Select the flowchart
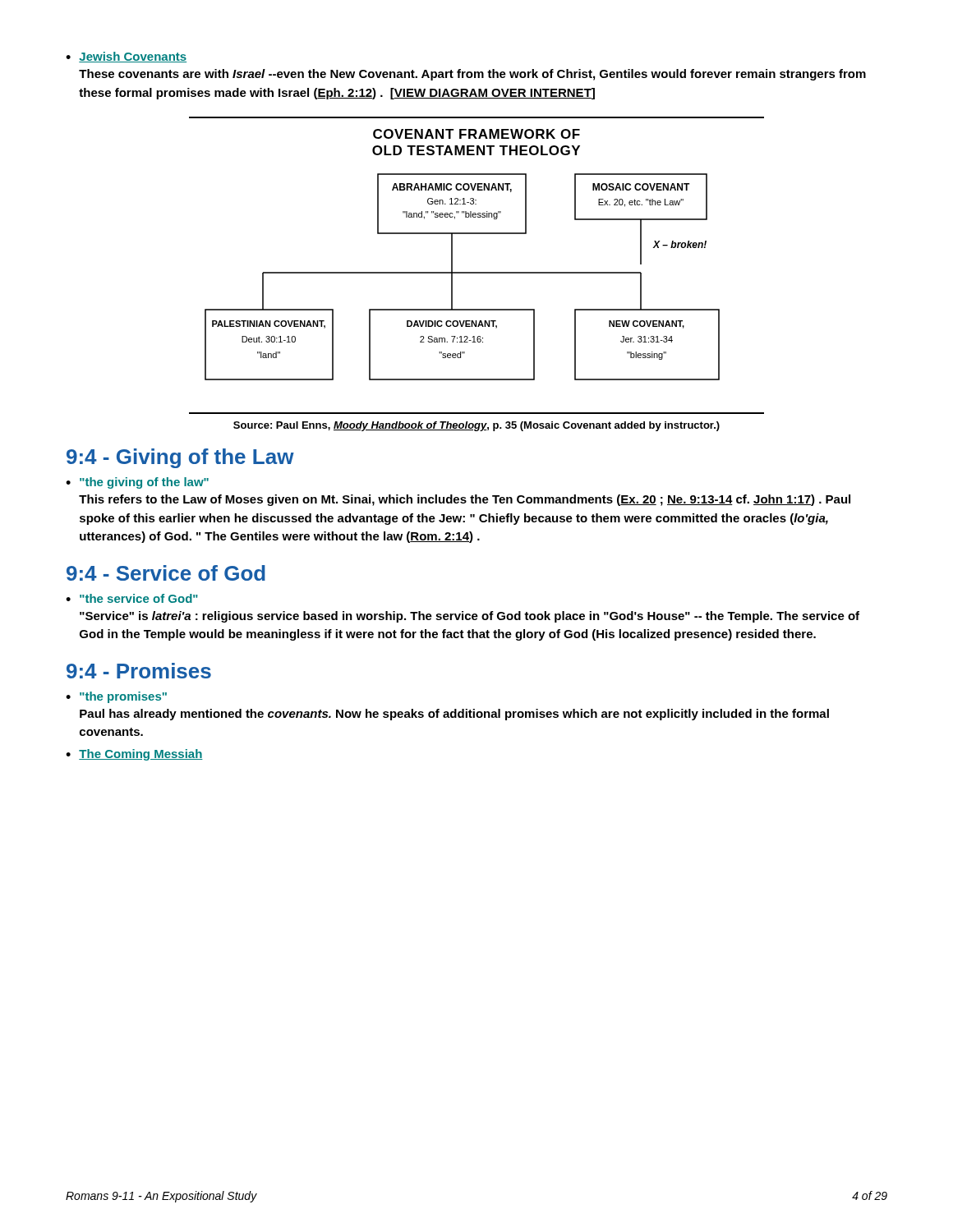The height and width of the screenshot is (1232, 953). coord(476,265)
